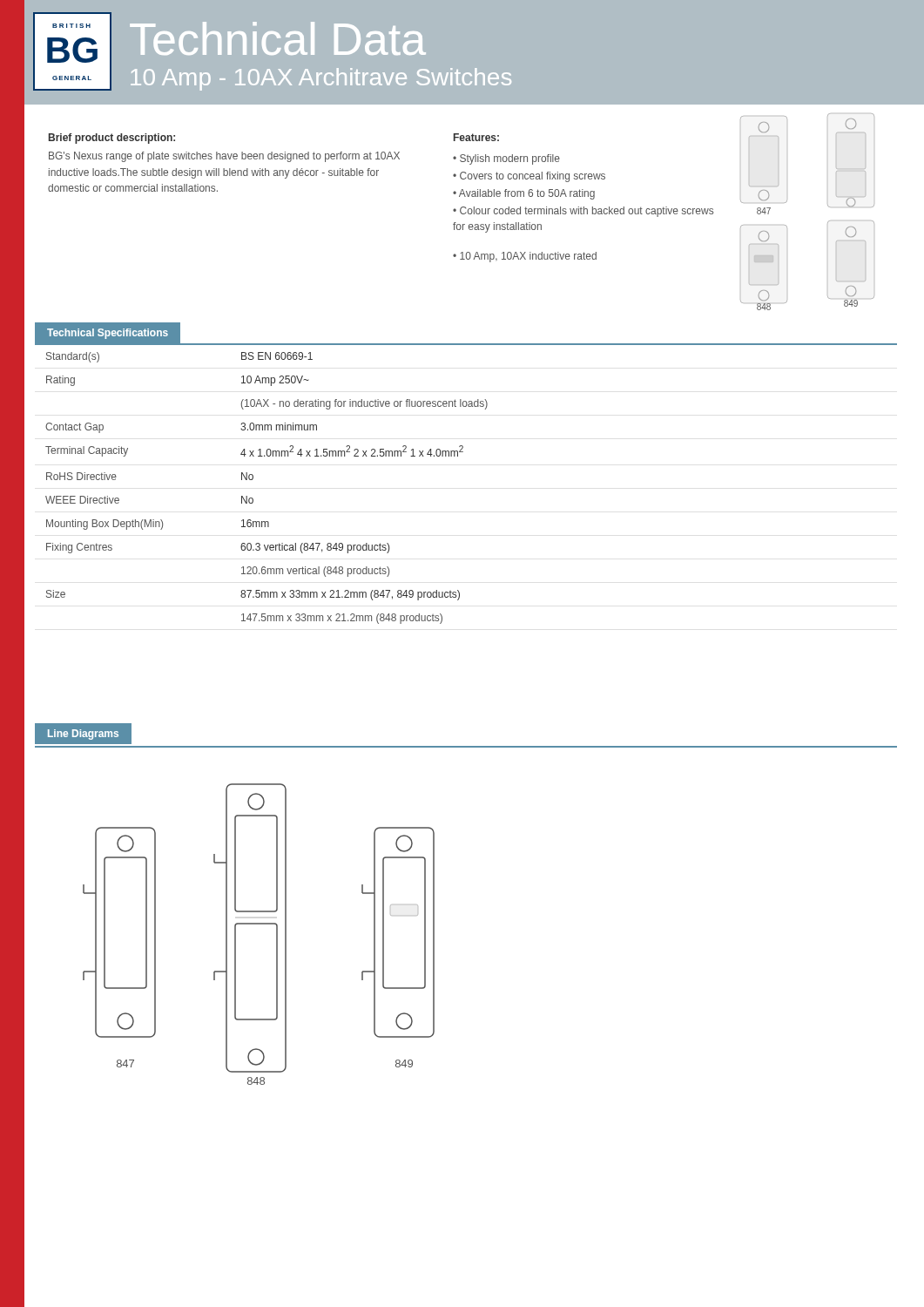The image size is (924, 1307).
Task: Point to the element starting "• Stylish modern"
Action: (x=506, y=159)
